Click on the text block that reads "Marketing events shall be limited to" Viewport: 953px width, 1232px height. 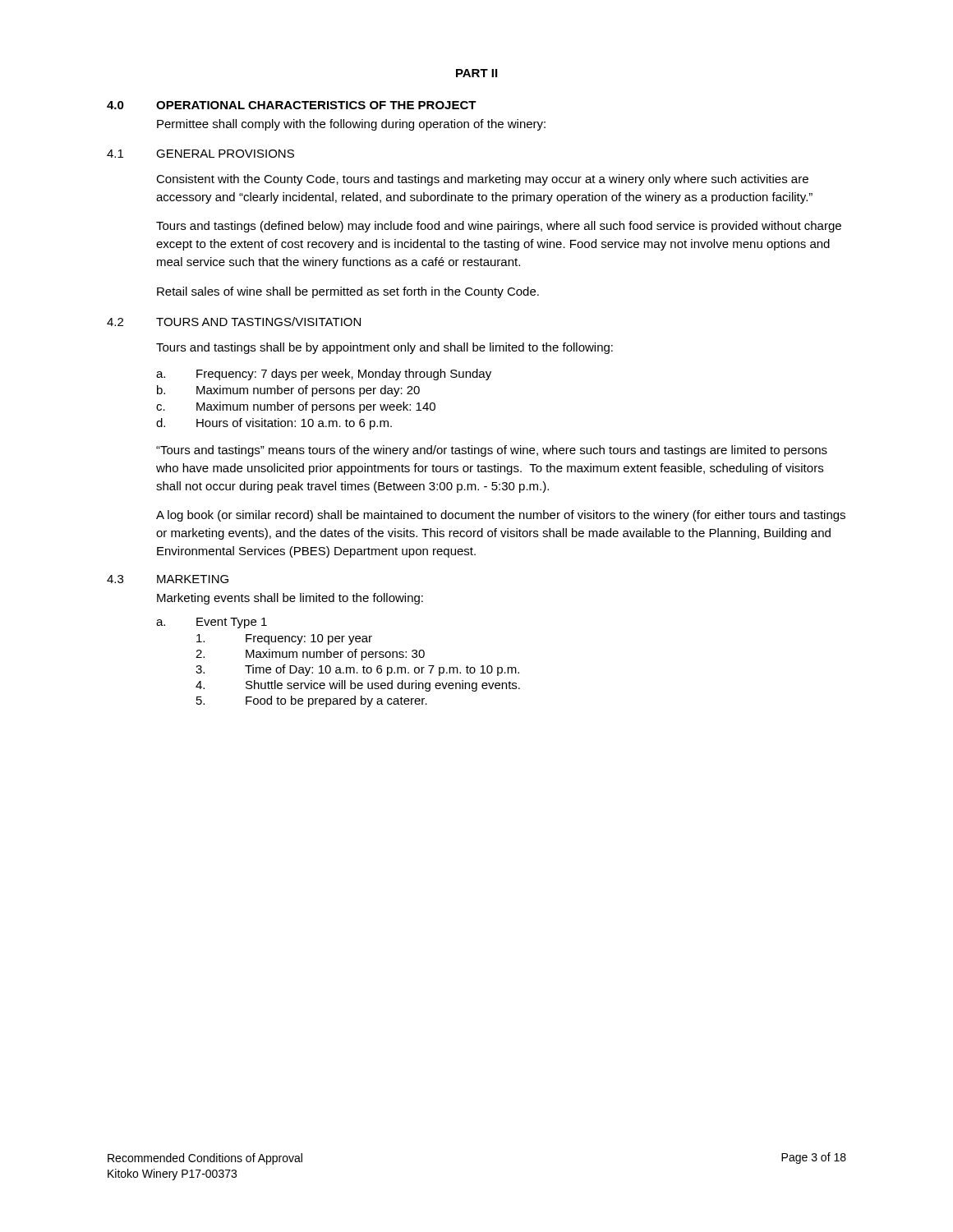[x=290, y=597]
